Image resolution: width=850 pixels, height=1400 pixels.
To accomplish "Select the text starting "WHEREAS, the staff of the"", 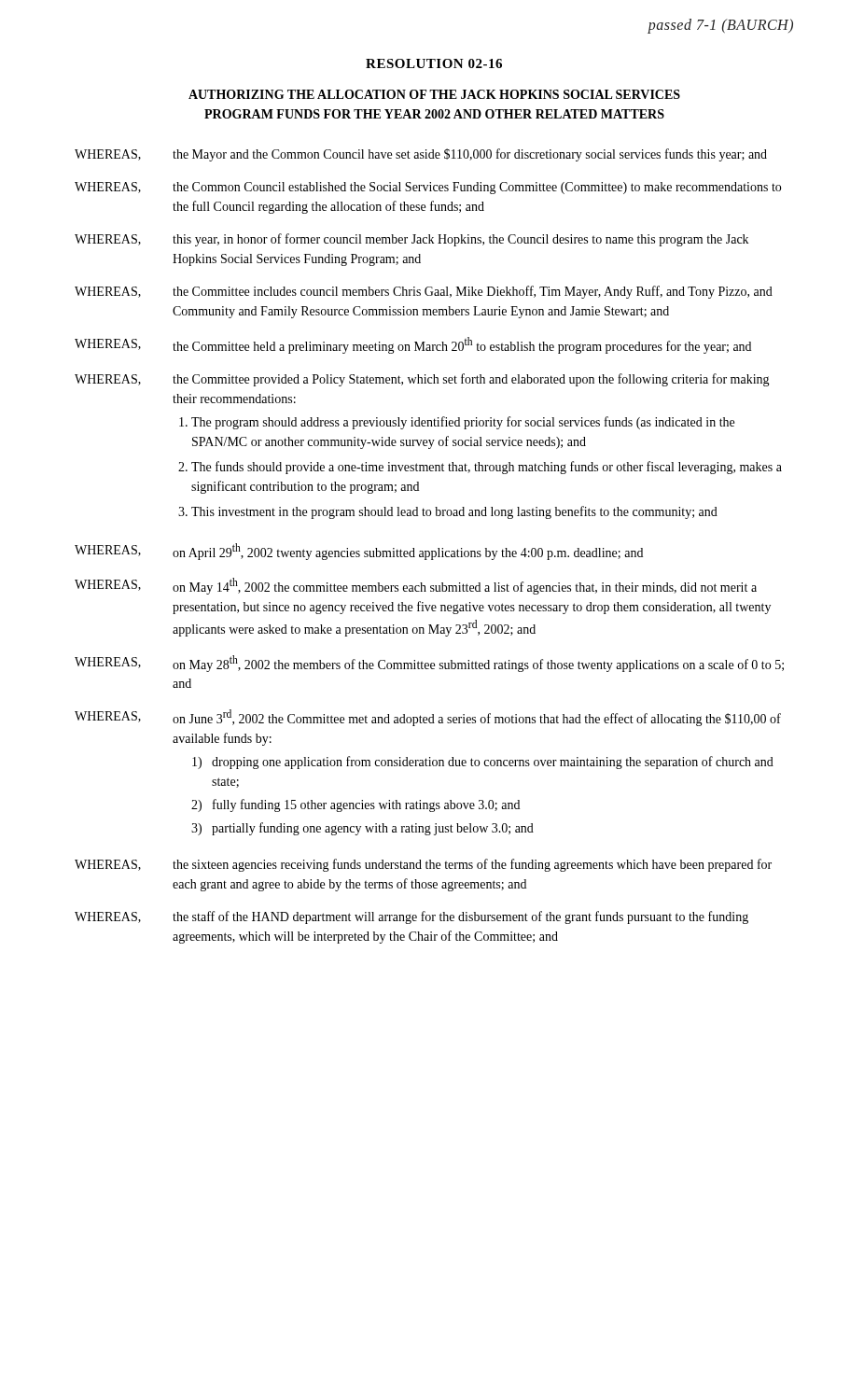I will point(434,927).
